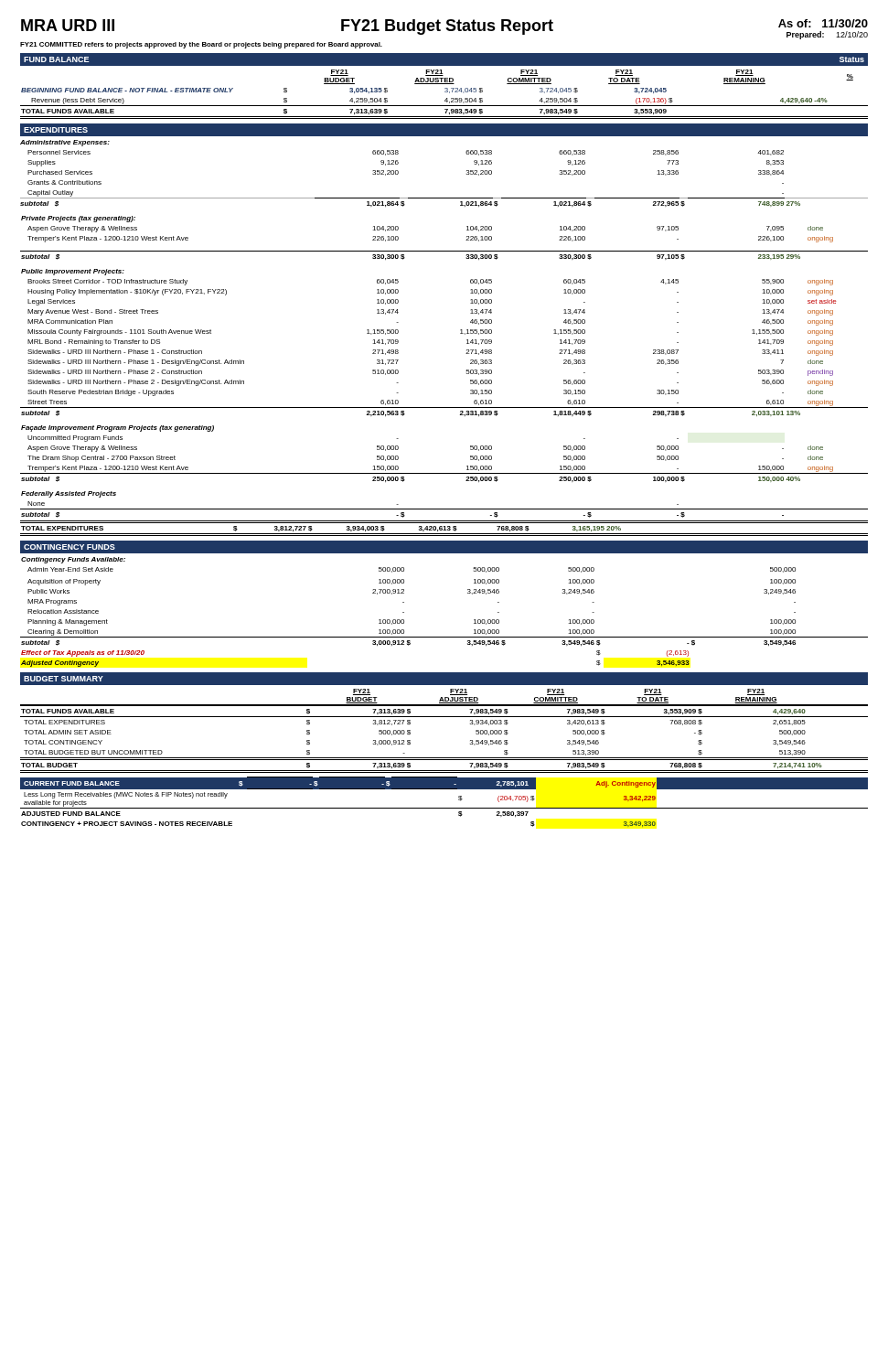Locate the table with the text "CURRENT FUND BALANCE"
Viewport: 888px width, 1372px height.
(444, 802)
